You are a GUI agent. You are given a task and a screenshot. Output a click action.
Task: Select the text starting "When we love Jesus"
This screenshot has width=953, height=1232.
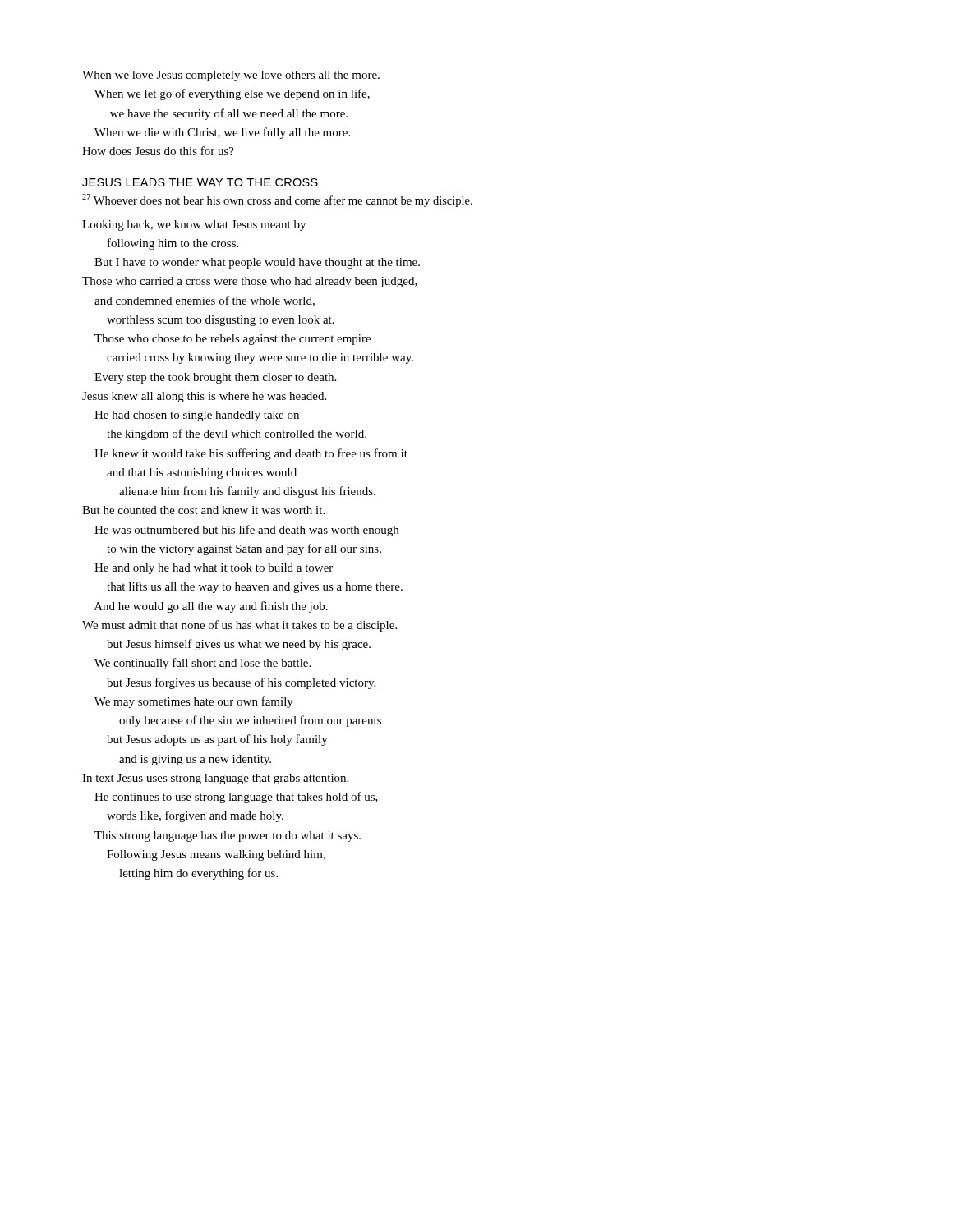click(231, 113)
